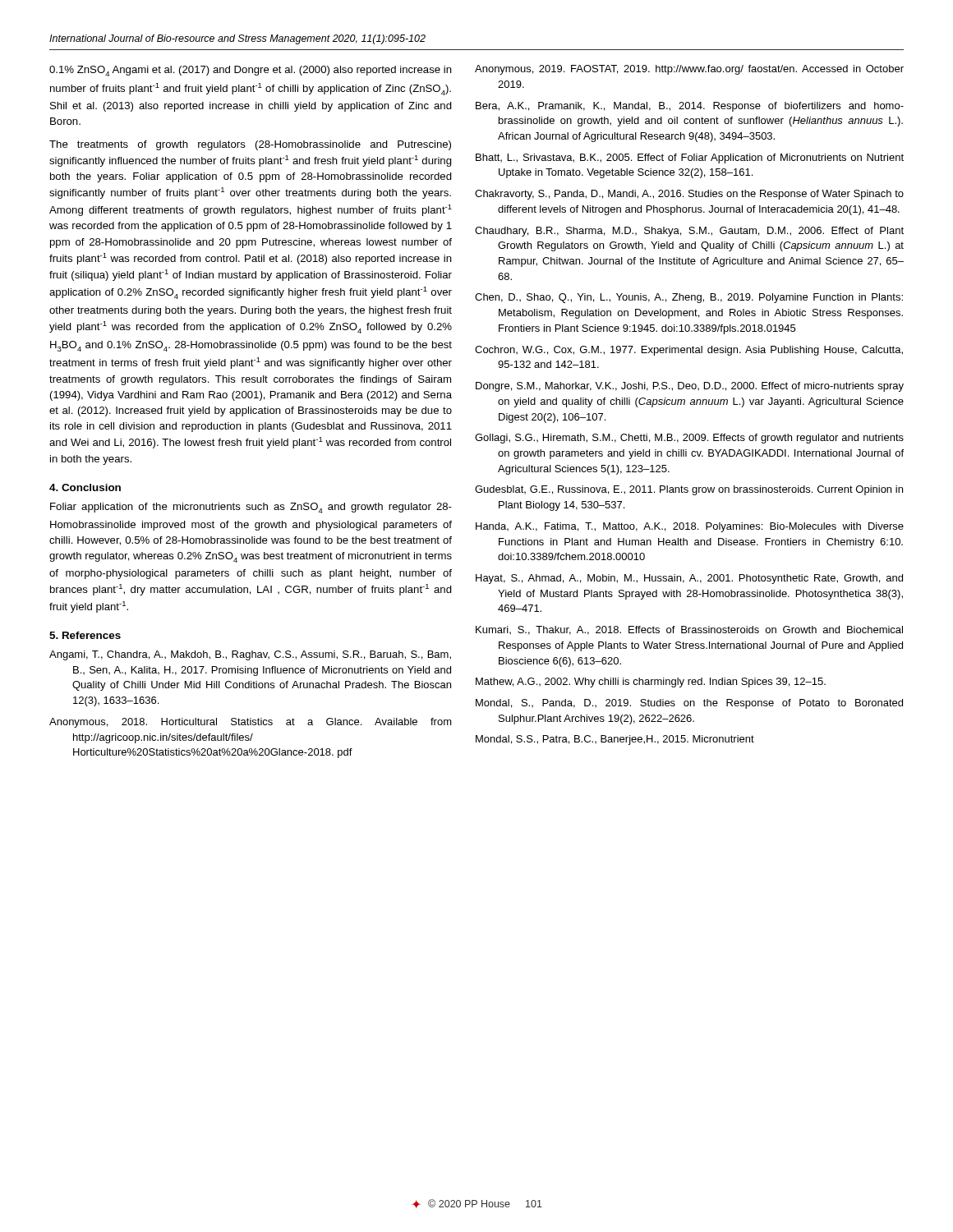Find the passage starting "Gollagi, S.G., Hiremath, S.M.,"
This screenshot has height=1232, width=953.
[689, 453]
